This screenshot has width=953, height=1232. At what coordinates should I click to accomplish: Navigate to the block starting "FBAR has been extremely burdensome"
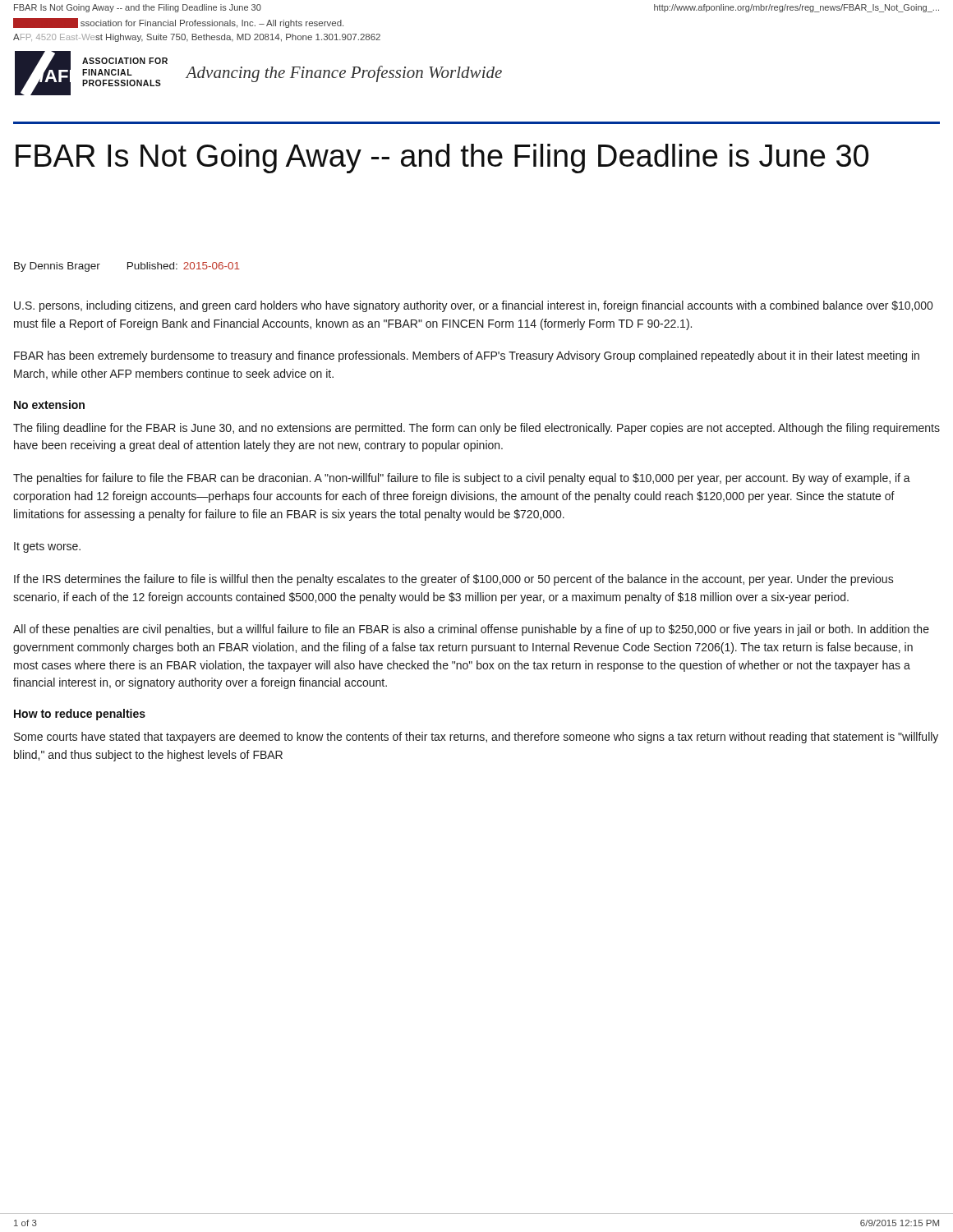pos(467,365)
